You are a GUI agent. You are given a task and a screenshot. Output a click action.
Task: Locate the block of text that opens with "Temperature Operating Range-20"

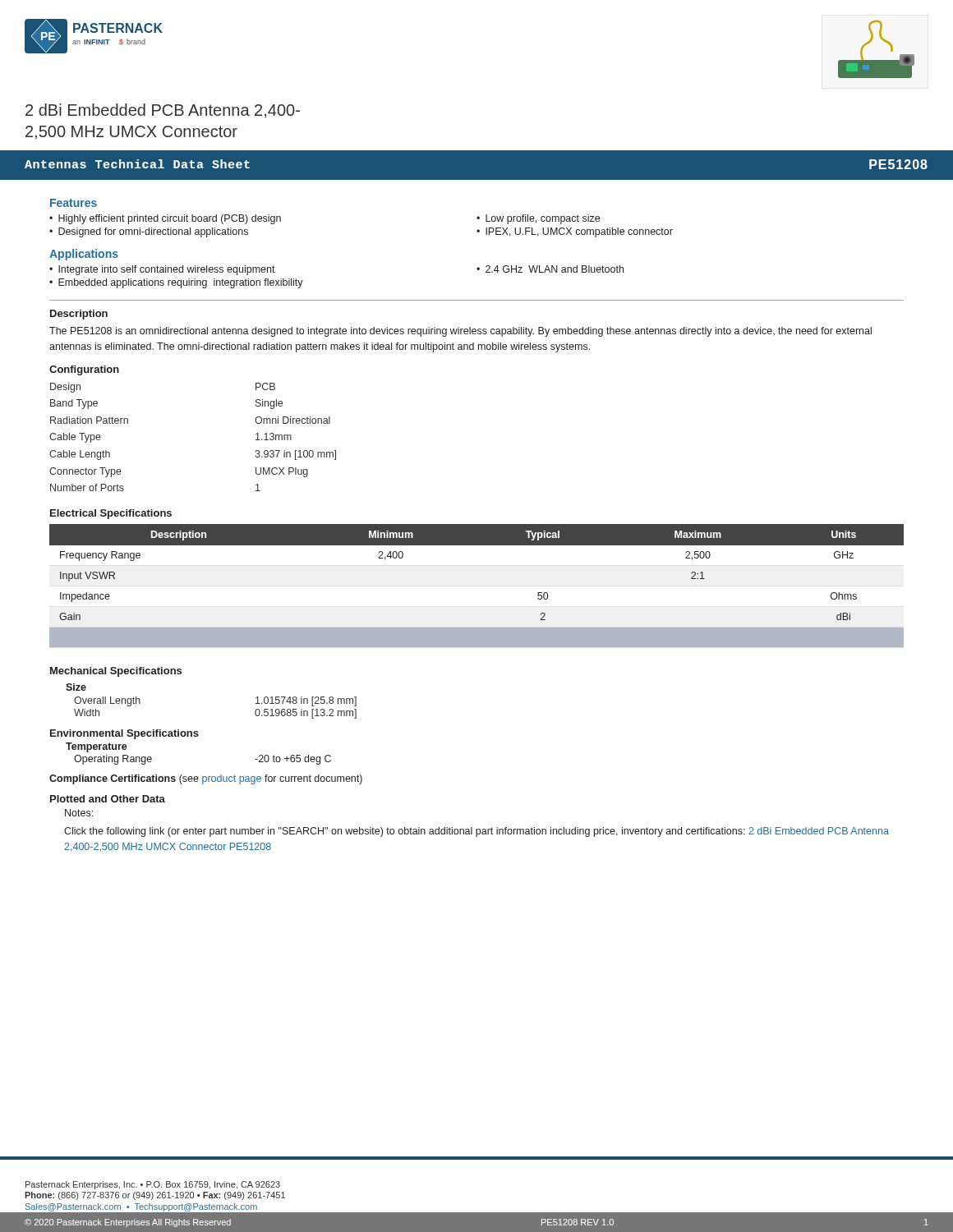pos(97,747)
